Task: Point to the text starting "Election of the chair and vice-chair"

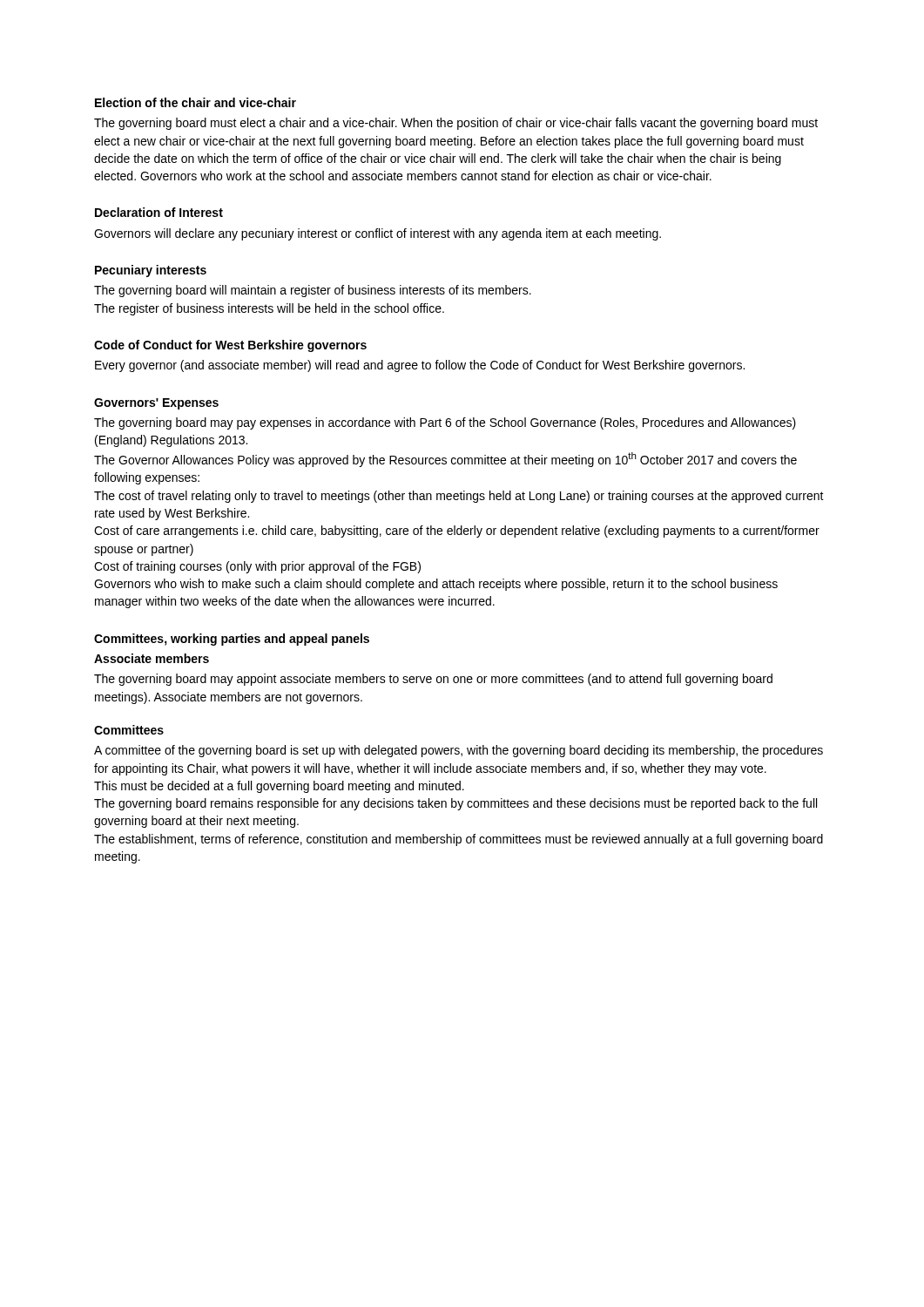Action: coord(195,103)
